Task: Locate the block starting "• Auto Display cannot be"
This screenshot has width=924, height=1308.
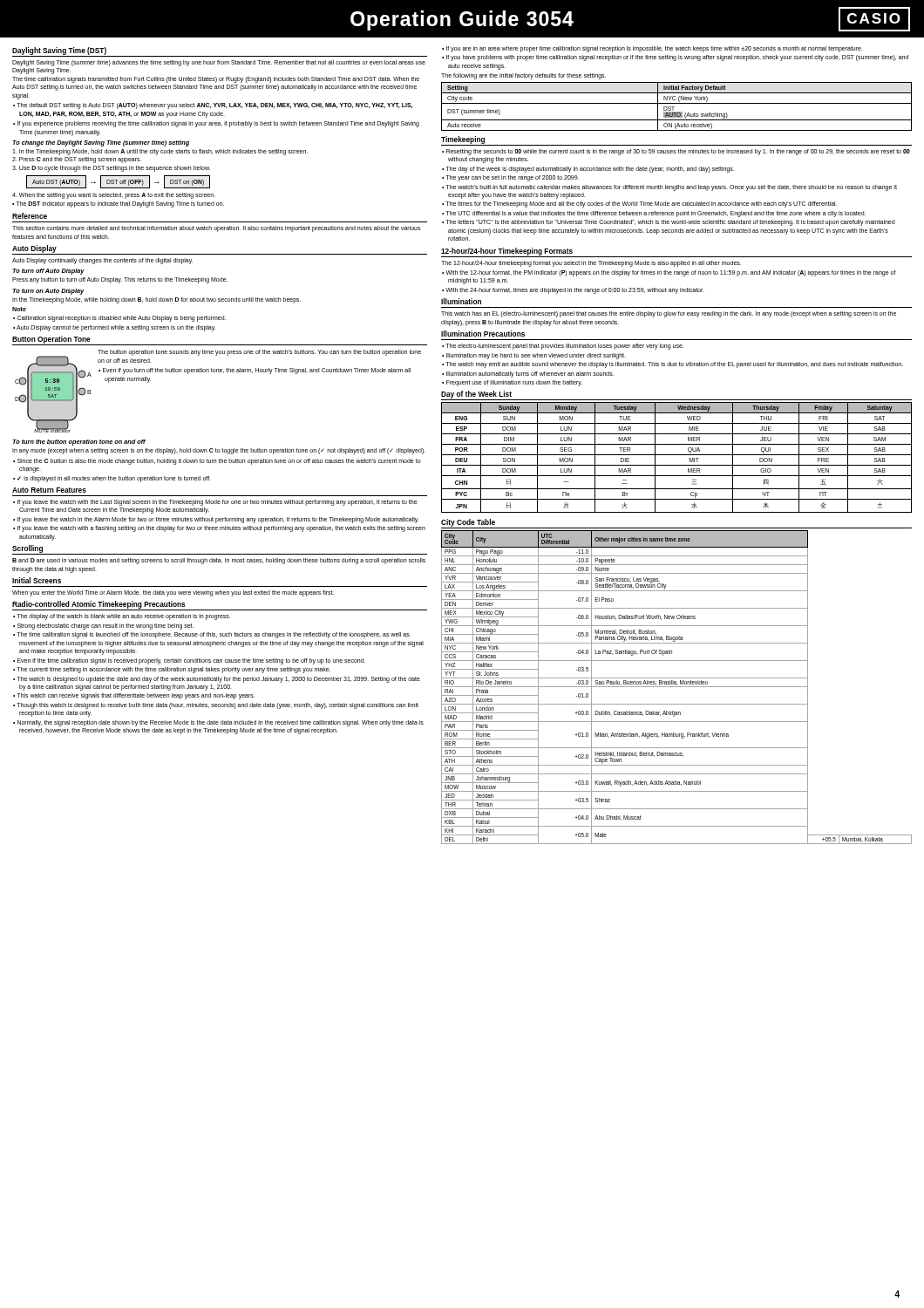Action: coord(115,327)
